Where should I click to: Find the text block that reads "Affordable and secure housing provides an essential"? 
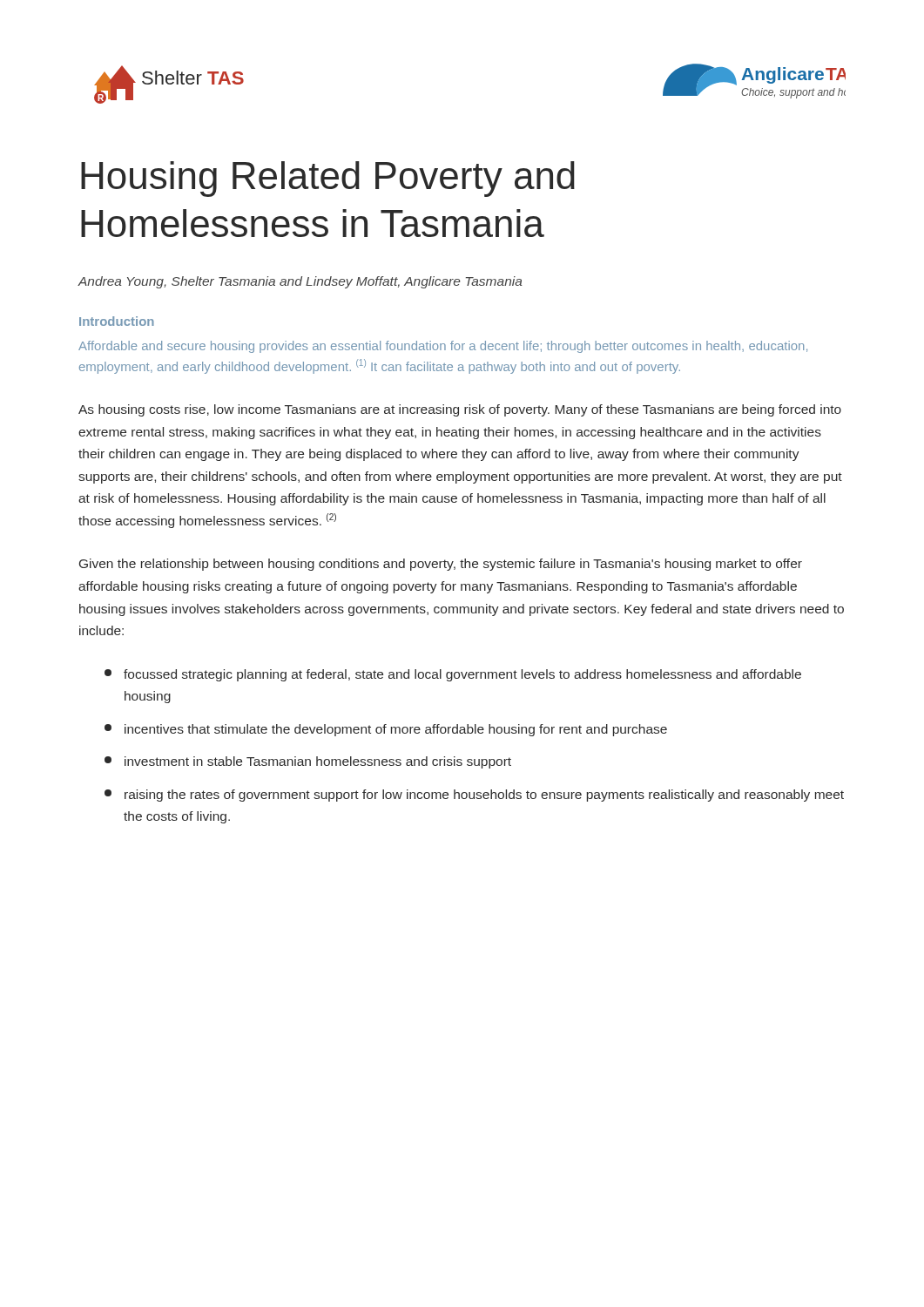point(444,356)
